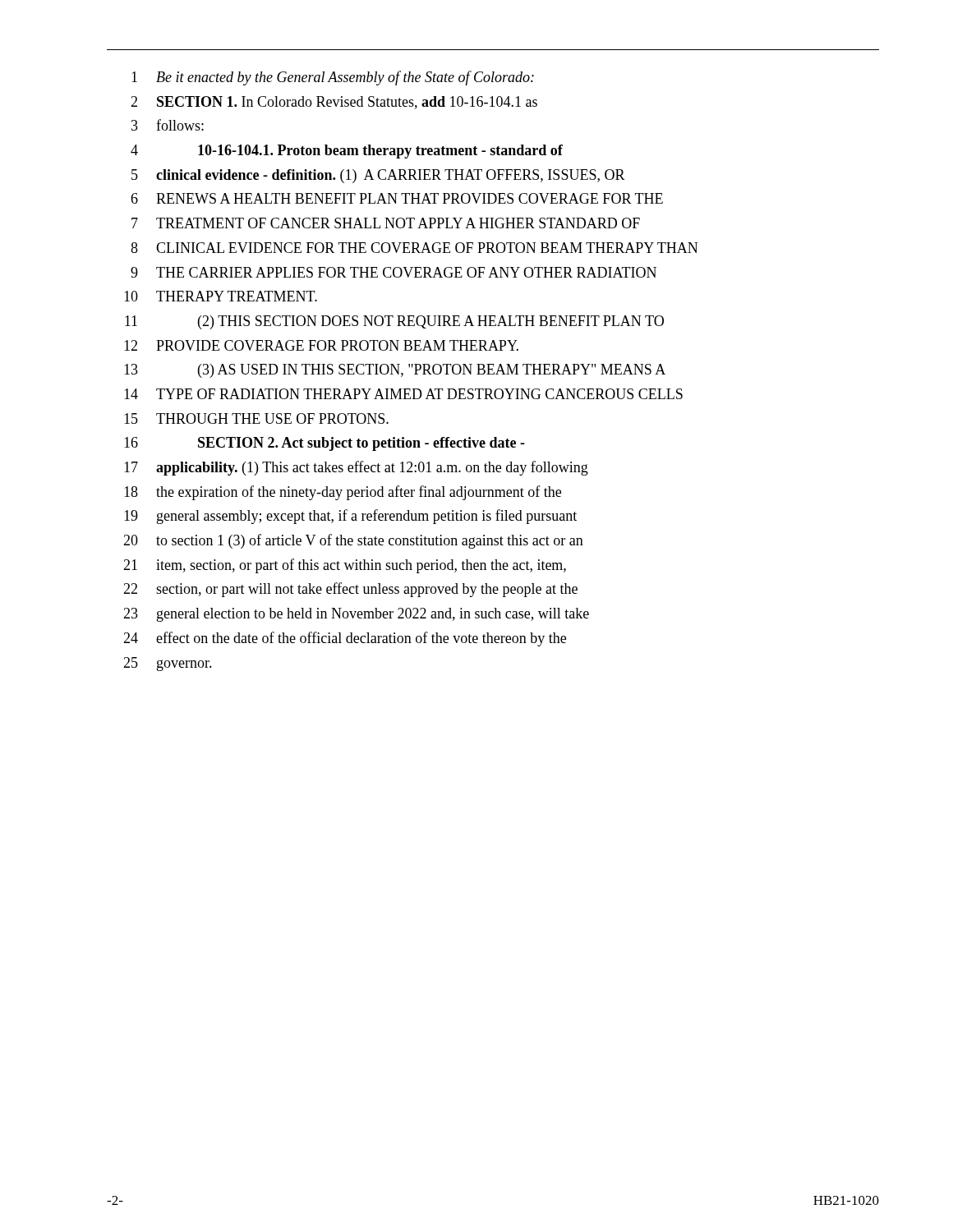953x1232 pixels.
Task: Locate the list item that reads "21 item, section, or part of"
Action: (493, 566)
